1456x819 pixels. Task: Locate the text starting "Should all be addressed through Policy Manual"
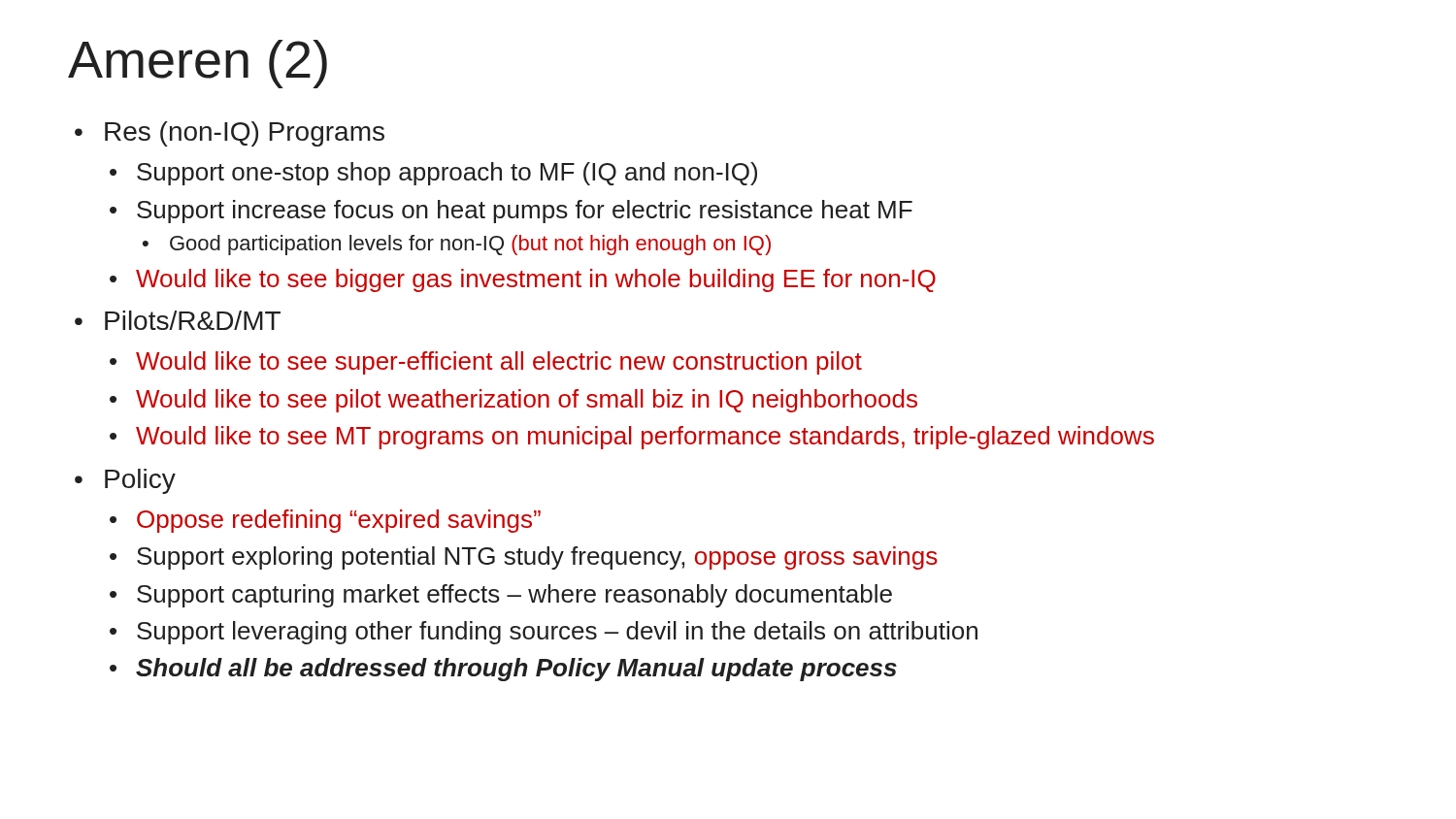[517, 668]
